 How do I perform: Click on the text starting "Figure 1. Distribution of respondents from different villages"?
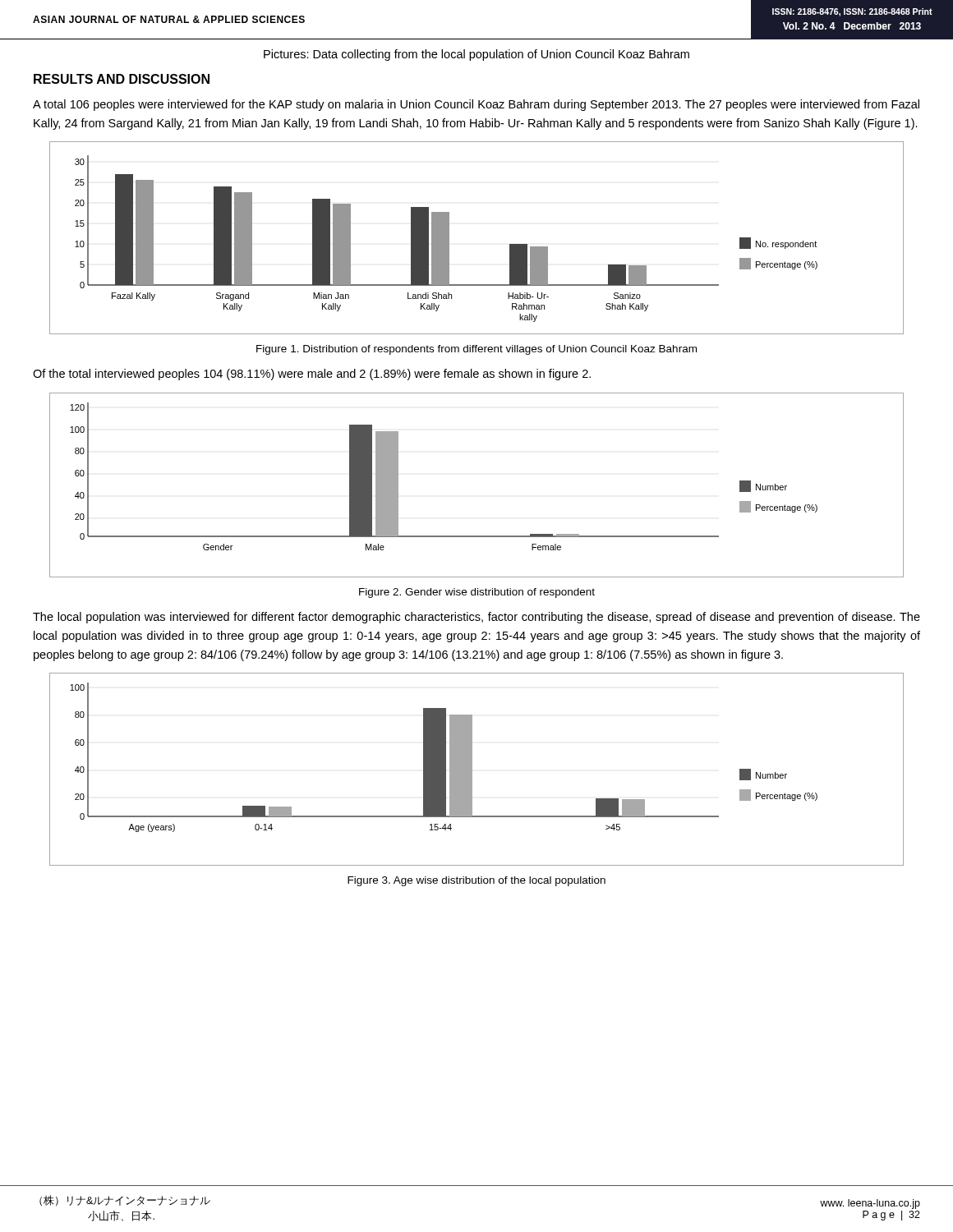476,349
